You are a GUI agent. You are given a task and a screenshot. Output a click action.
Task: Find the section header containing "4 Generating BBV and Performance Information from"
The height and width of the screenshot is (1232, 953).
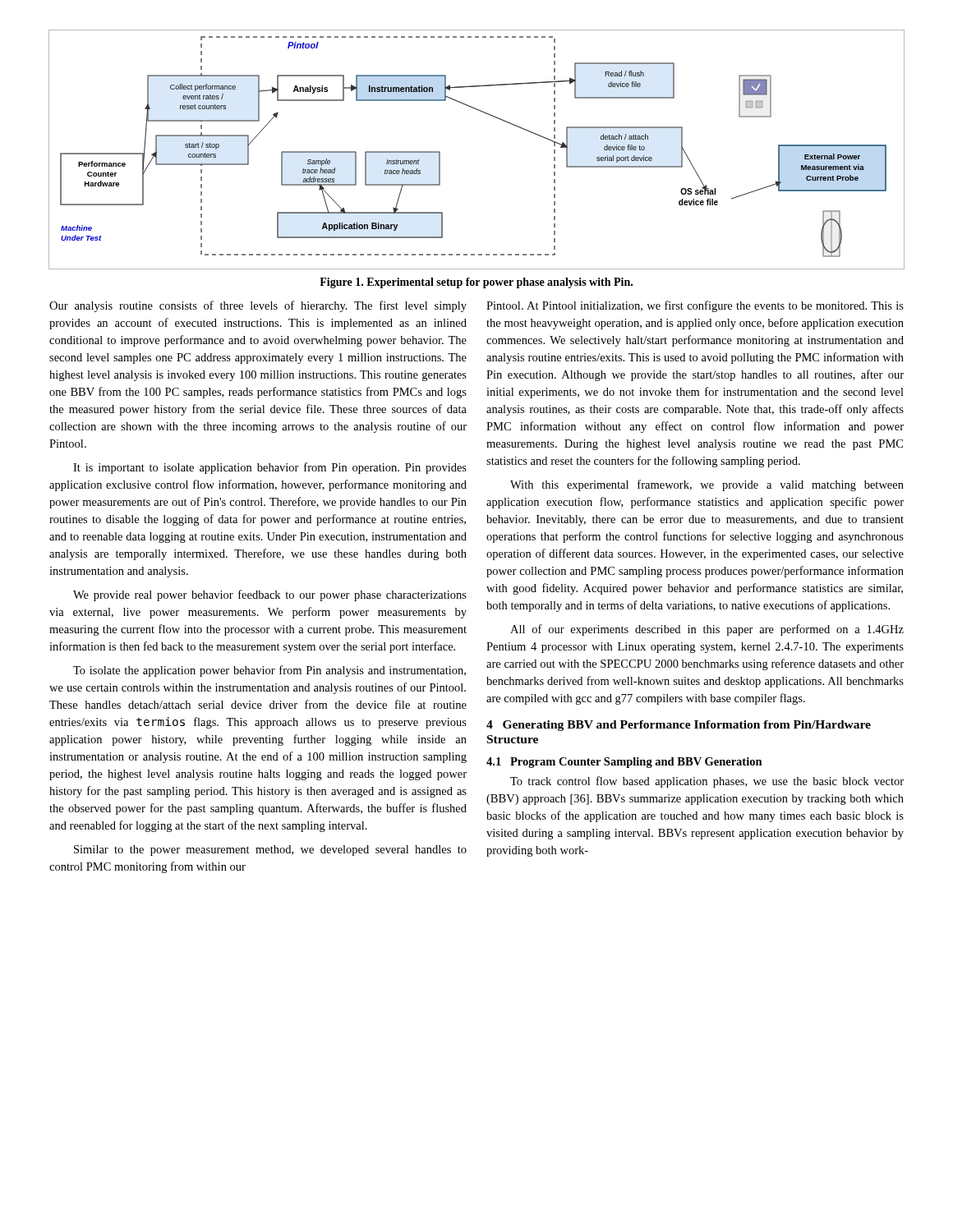coord(695,732)
